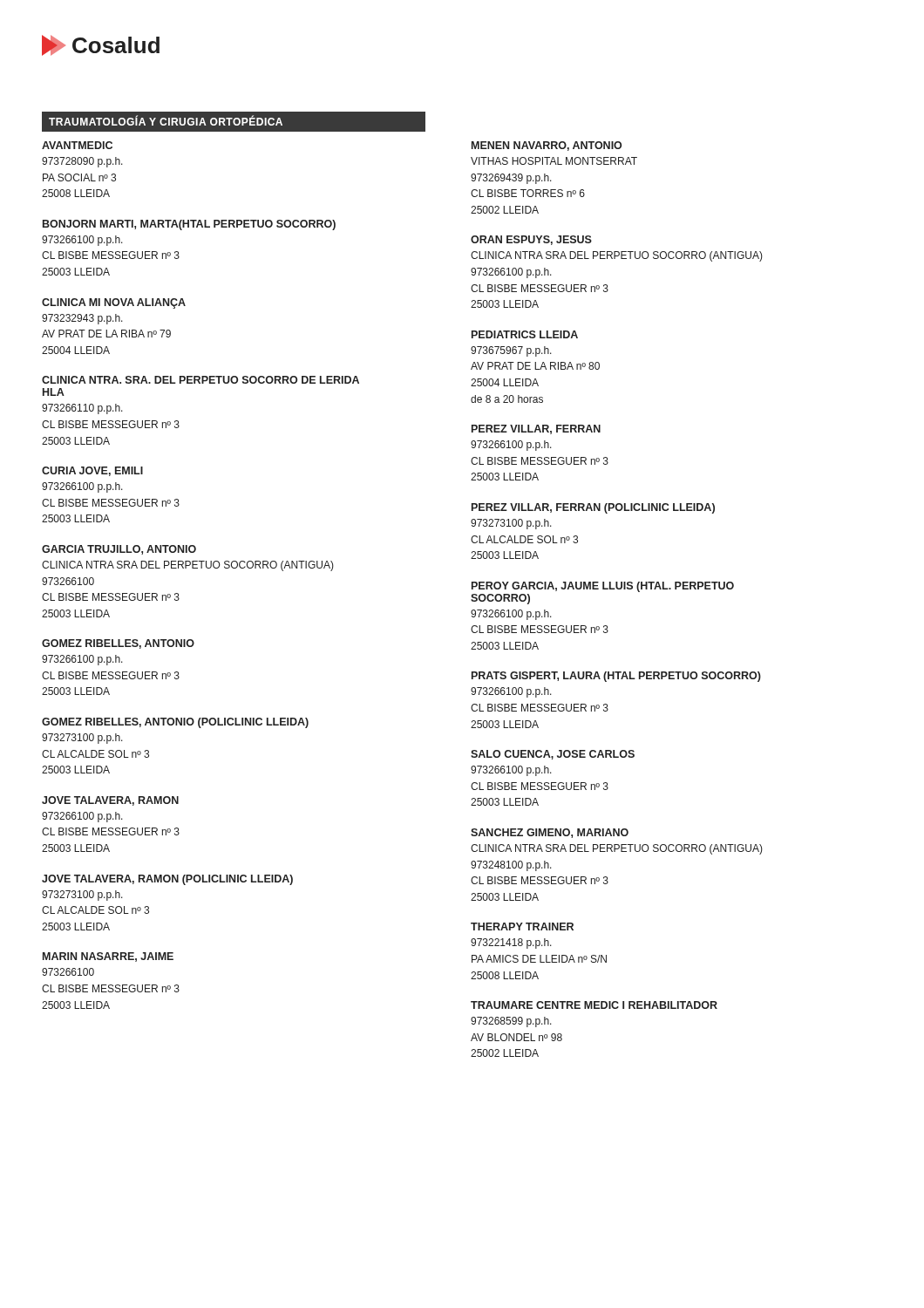Select the text starting "CURIA JOVE, EMILI 973266100 p.p.h. CL BISBE MESSEGUER"
This screenshot has height=1308, width=924.
(x=92, y=471)
